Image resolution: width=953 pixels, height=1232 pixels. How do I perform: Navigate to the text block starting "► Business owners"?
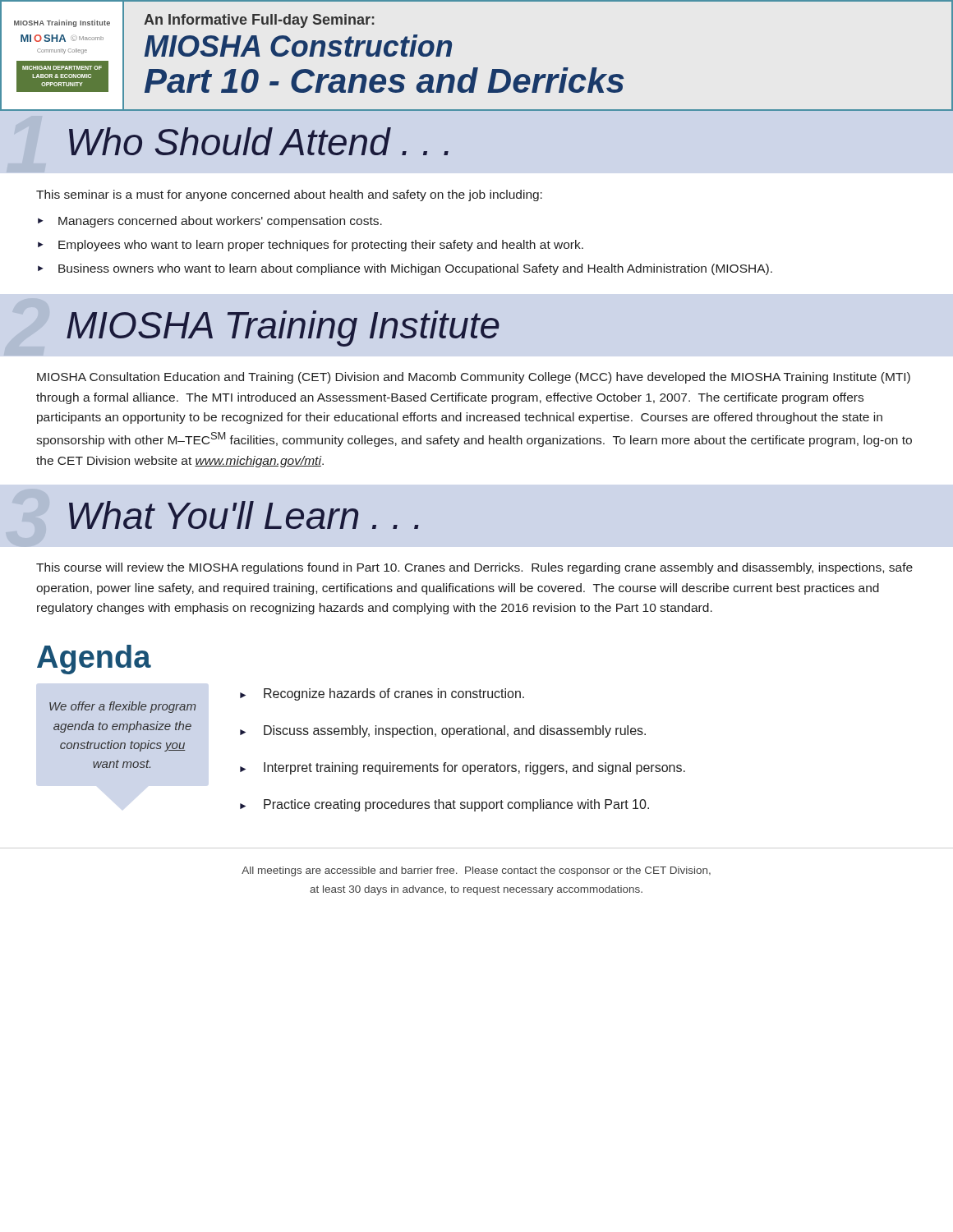tap(405, 268)
